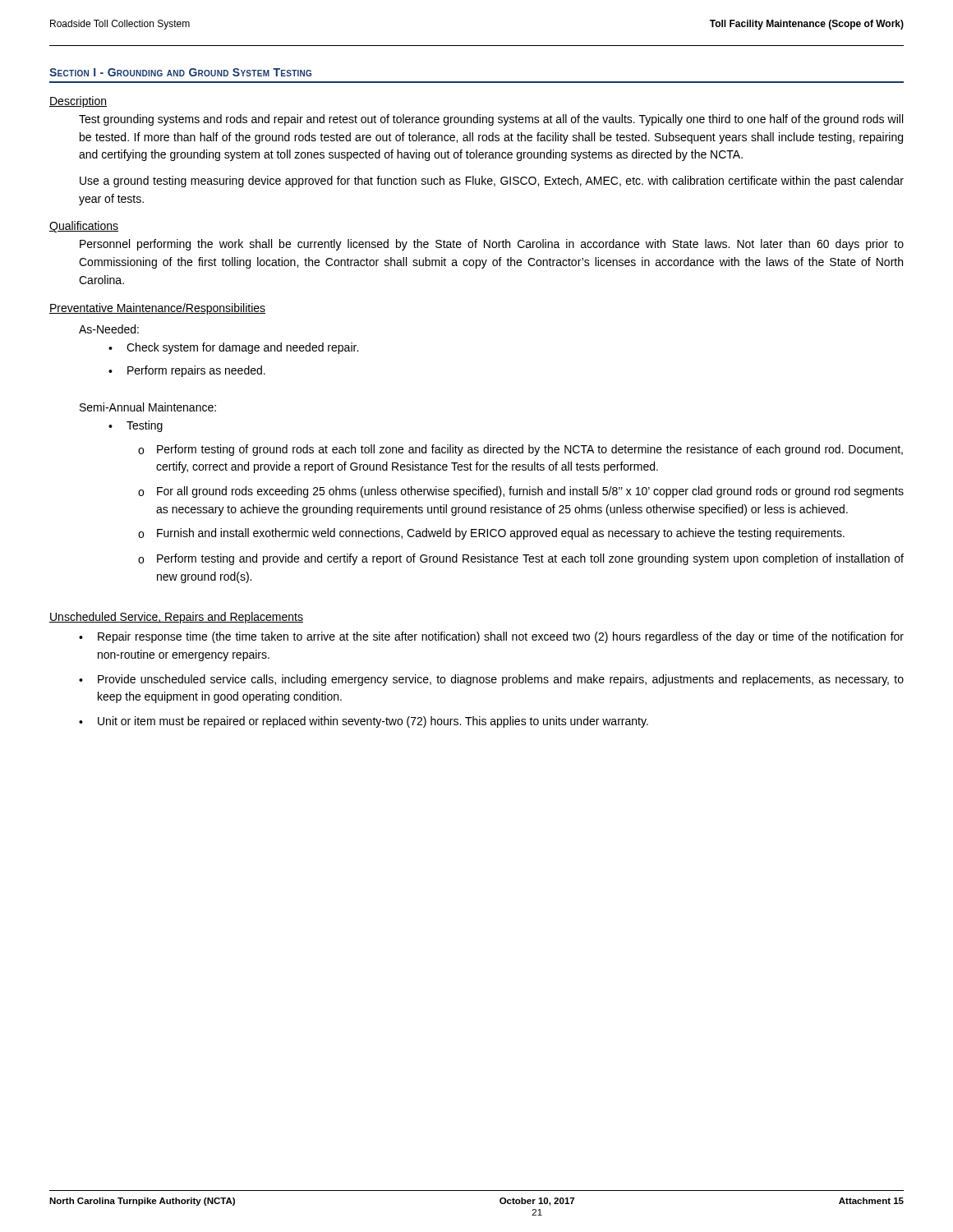Where does it say "Preventative Maintenance/Responsibilities"?
The height and width of the screenshot is (1232, 953).
coord(157,308)
